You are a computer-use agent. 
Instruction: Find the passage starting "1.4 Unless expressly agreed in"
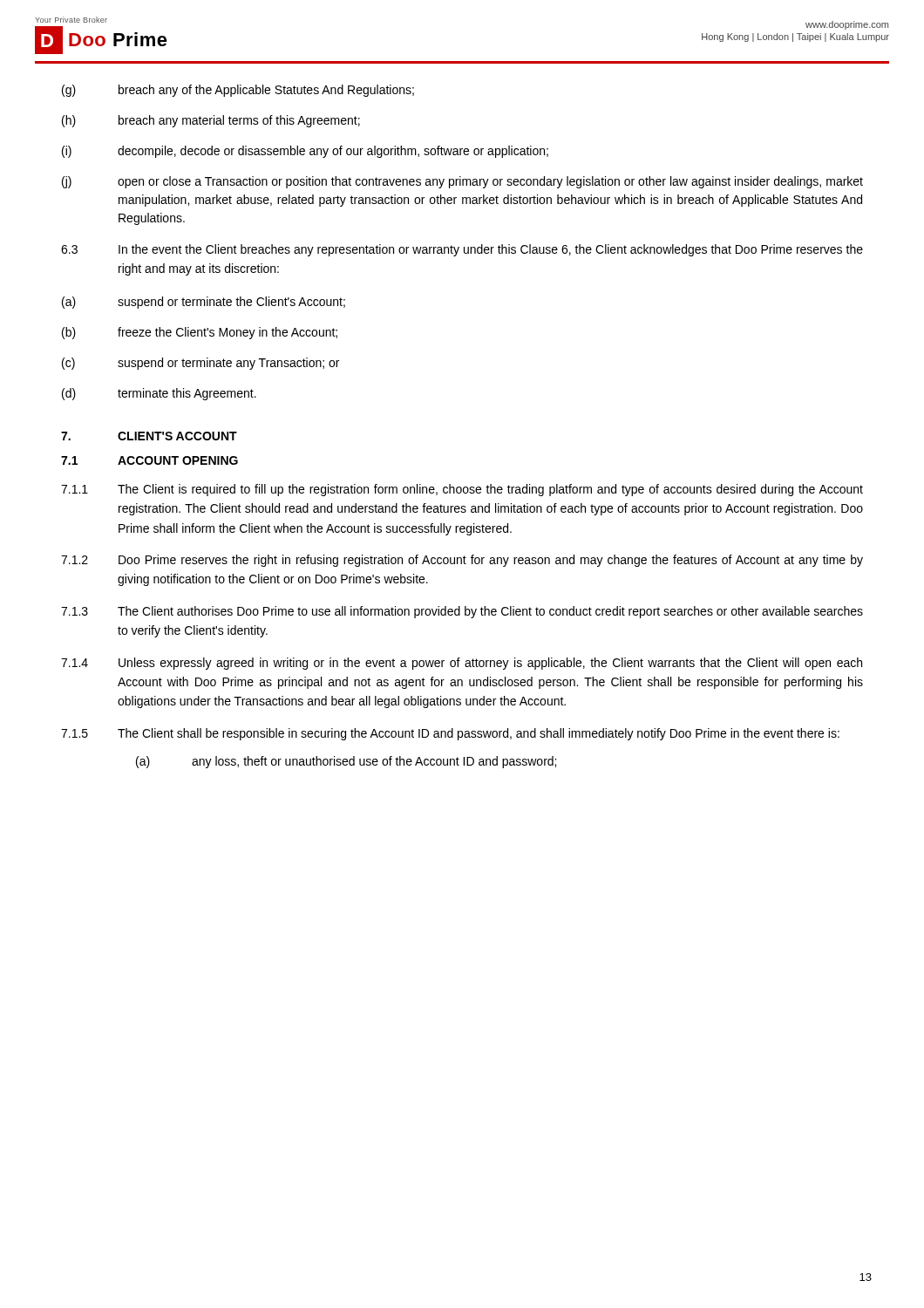[462, 682]
